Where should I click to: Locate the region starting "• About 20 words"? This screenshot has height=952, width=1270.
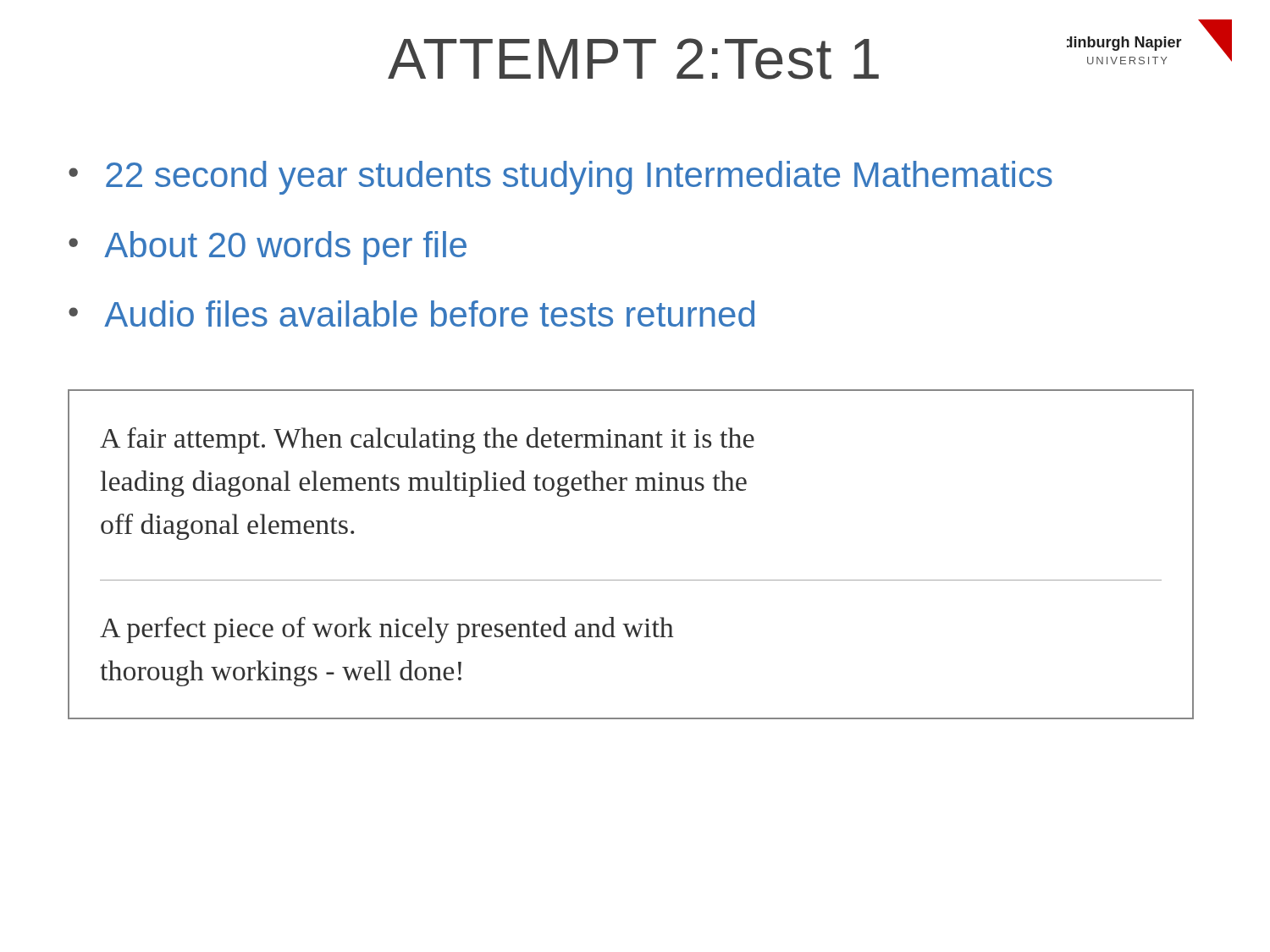coord(268,245)
